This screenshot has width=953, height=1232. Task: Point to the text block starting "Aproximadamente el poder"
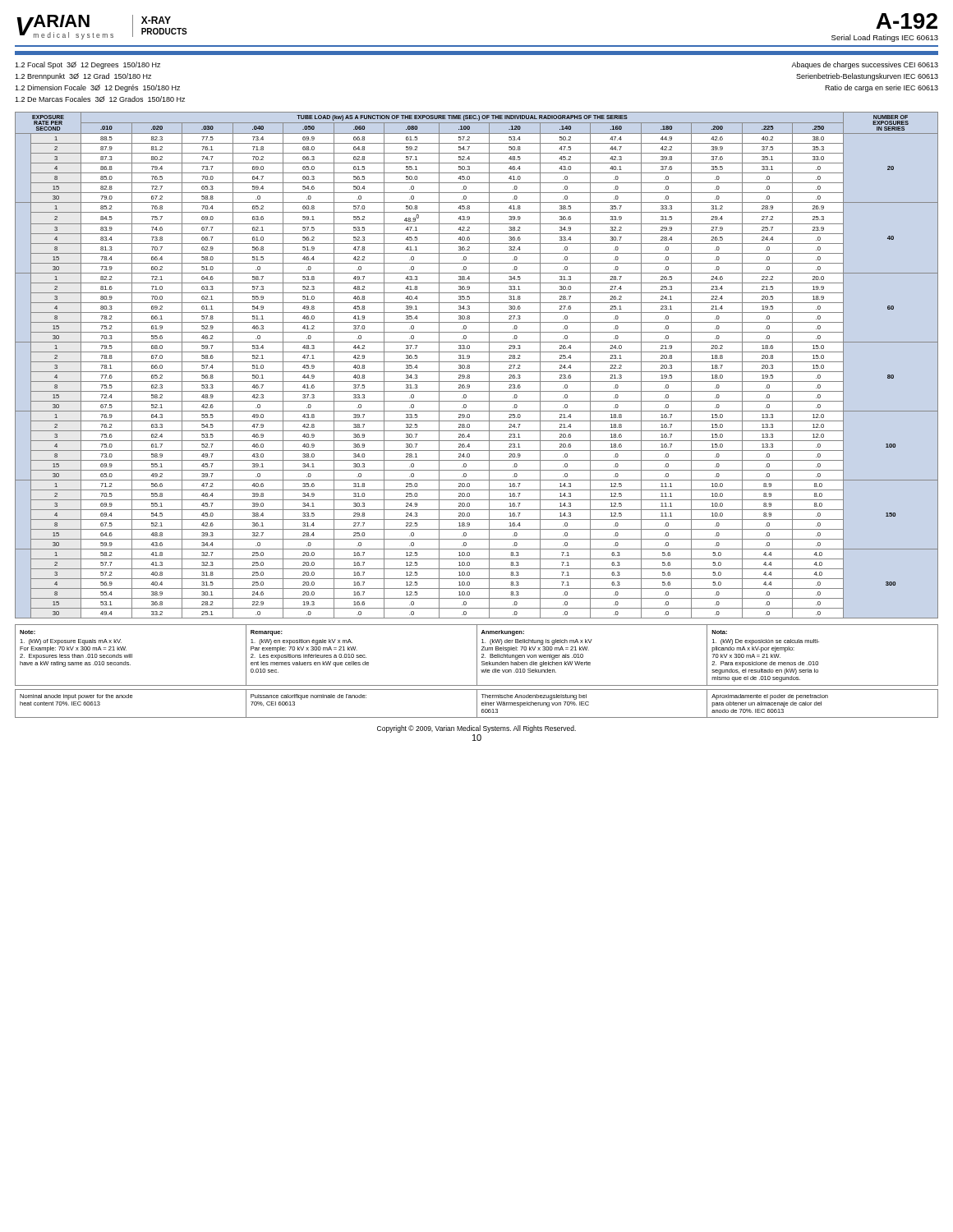point(770,704)
